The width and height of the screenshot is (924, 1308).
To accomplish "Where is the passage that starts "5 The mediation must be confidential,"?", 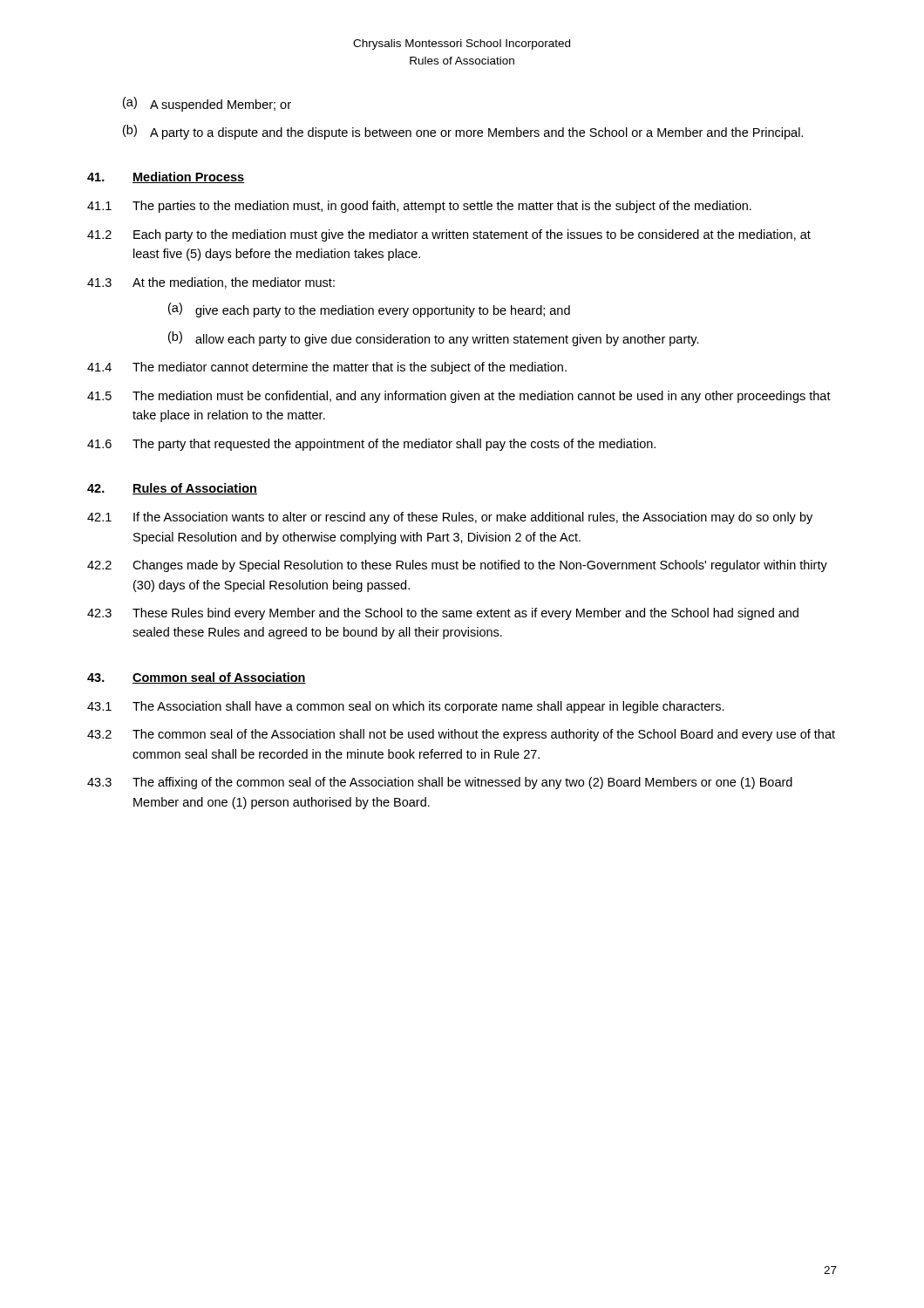I will [x=462, y=406].
